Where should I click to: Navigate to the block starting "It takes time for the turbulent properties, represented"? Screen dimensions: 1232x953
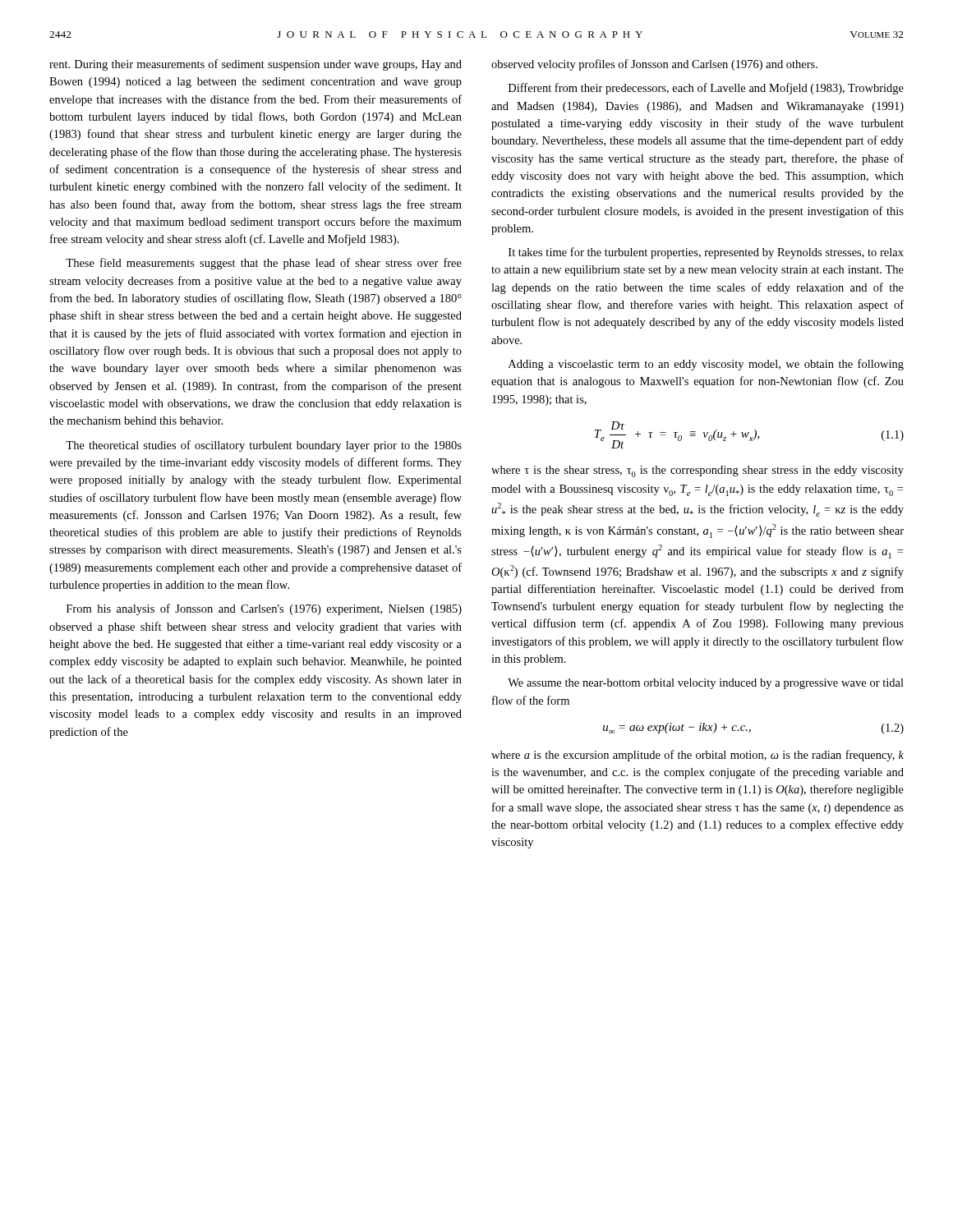[698, 297]
